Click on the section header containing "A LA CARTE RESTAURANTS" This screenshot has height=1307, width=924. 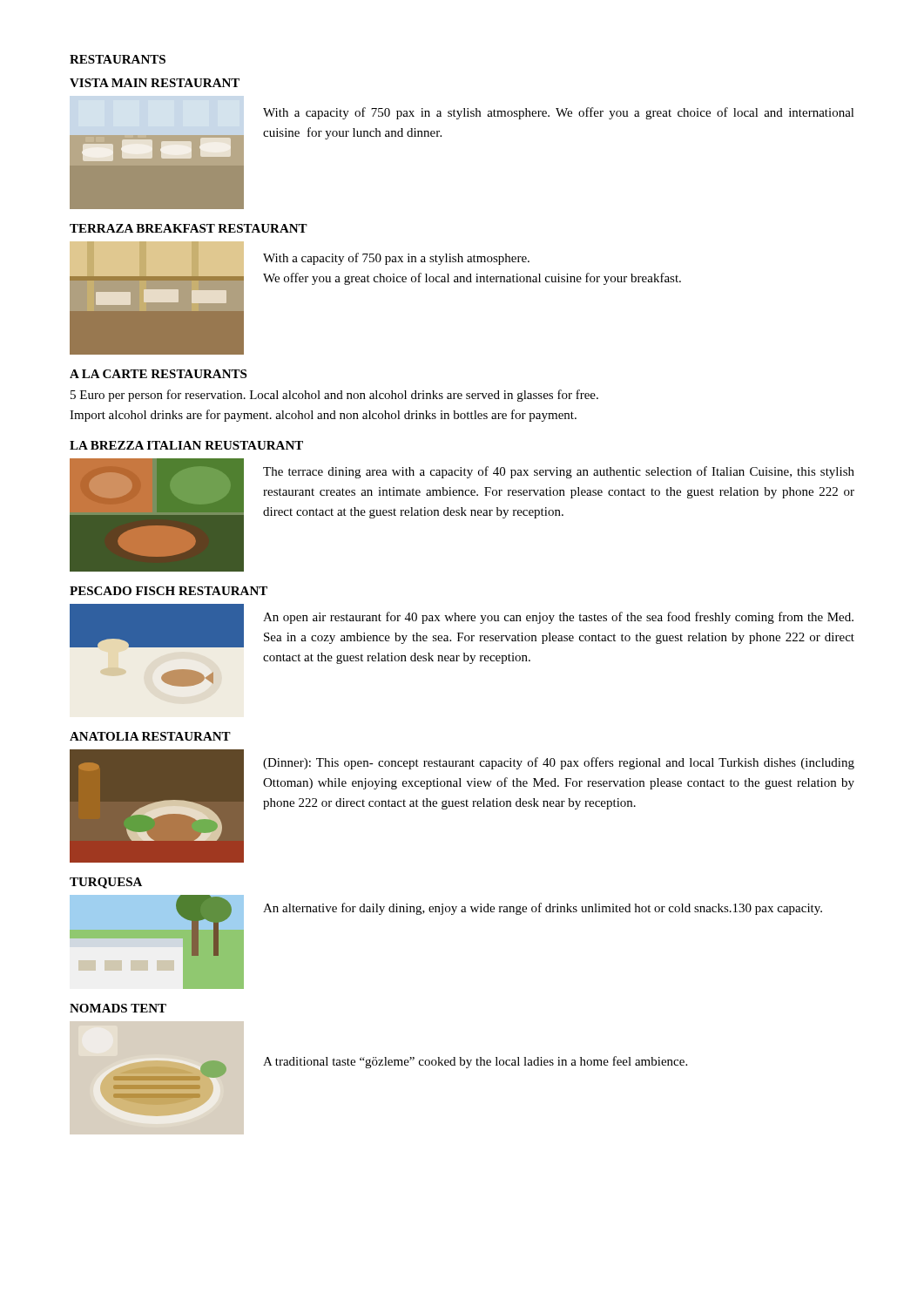click(158, 374)
